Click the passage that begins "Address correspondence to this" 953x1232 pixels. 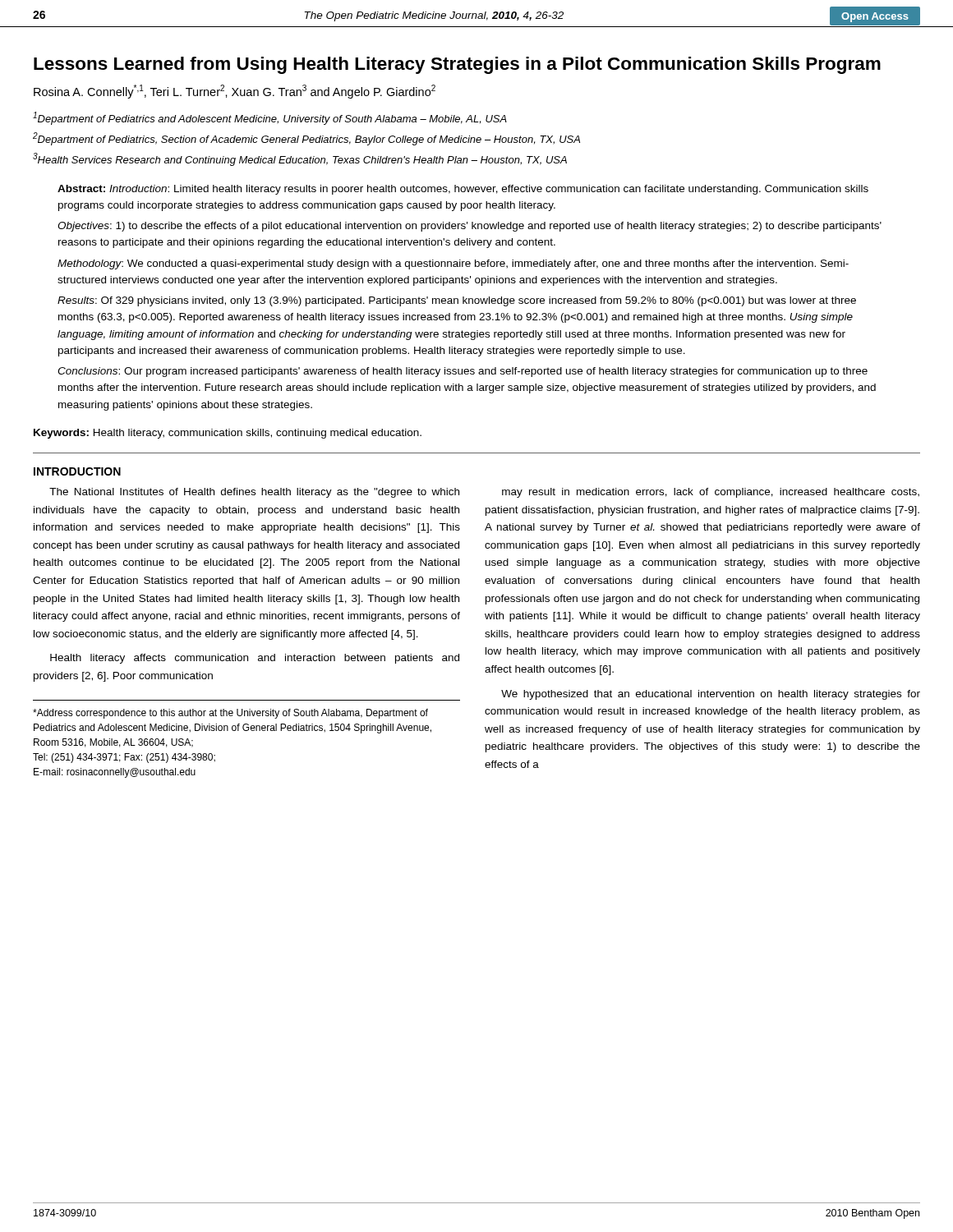(x=233, y=742)
